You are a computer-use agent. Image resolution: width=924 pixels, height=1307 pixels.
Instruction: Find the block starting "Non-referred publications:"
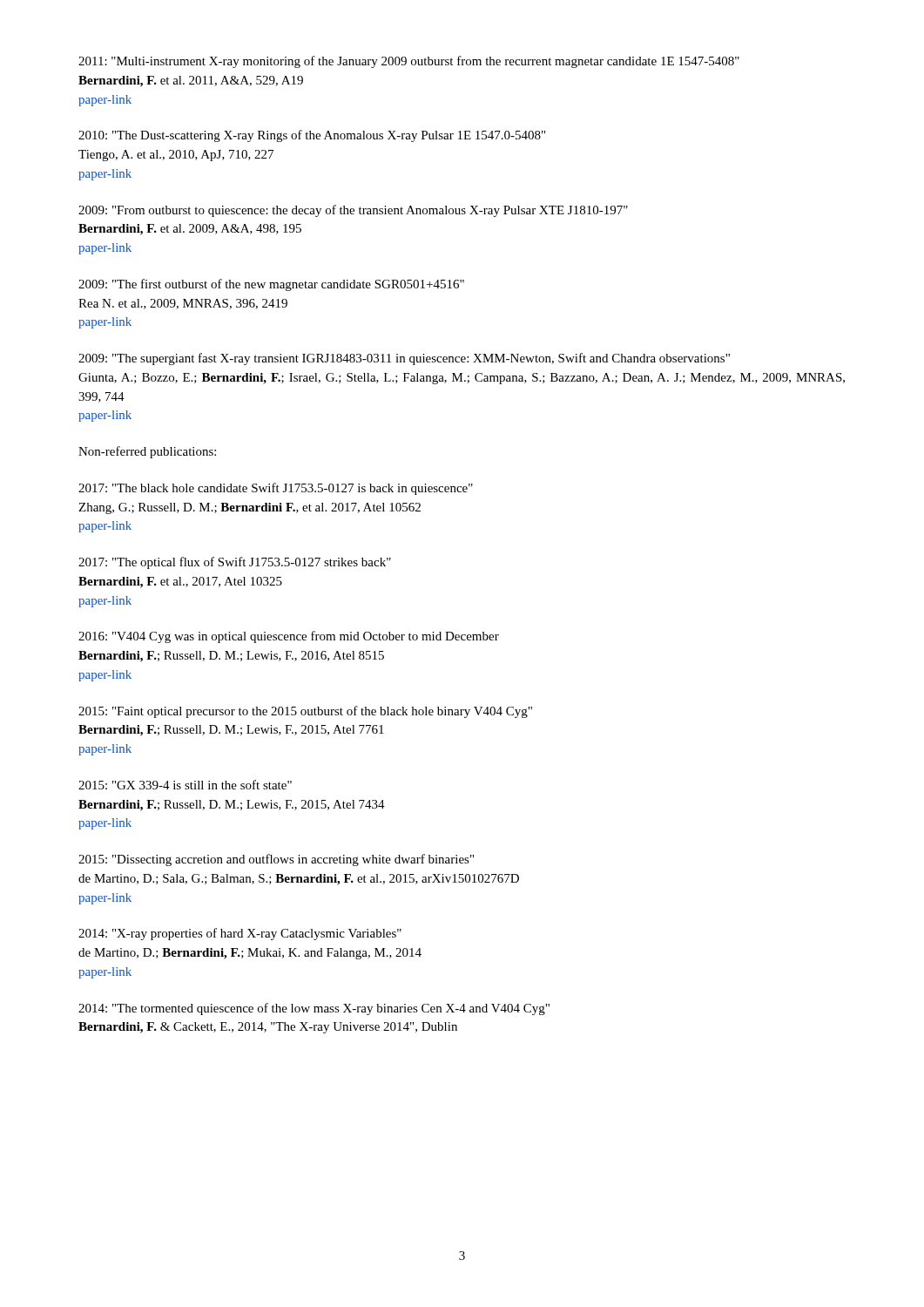click(148, 451)
